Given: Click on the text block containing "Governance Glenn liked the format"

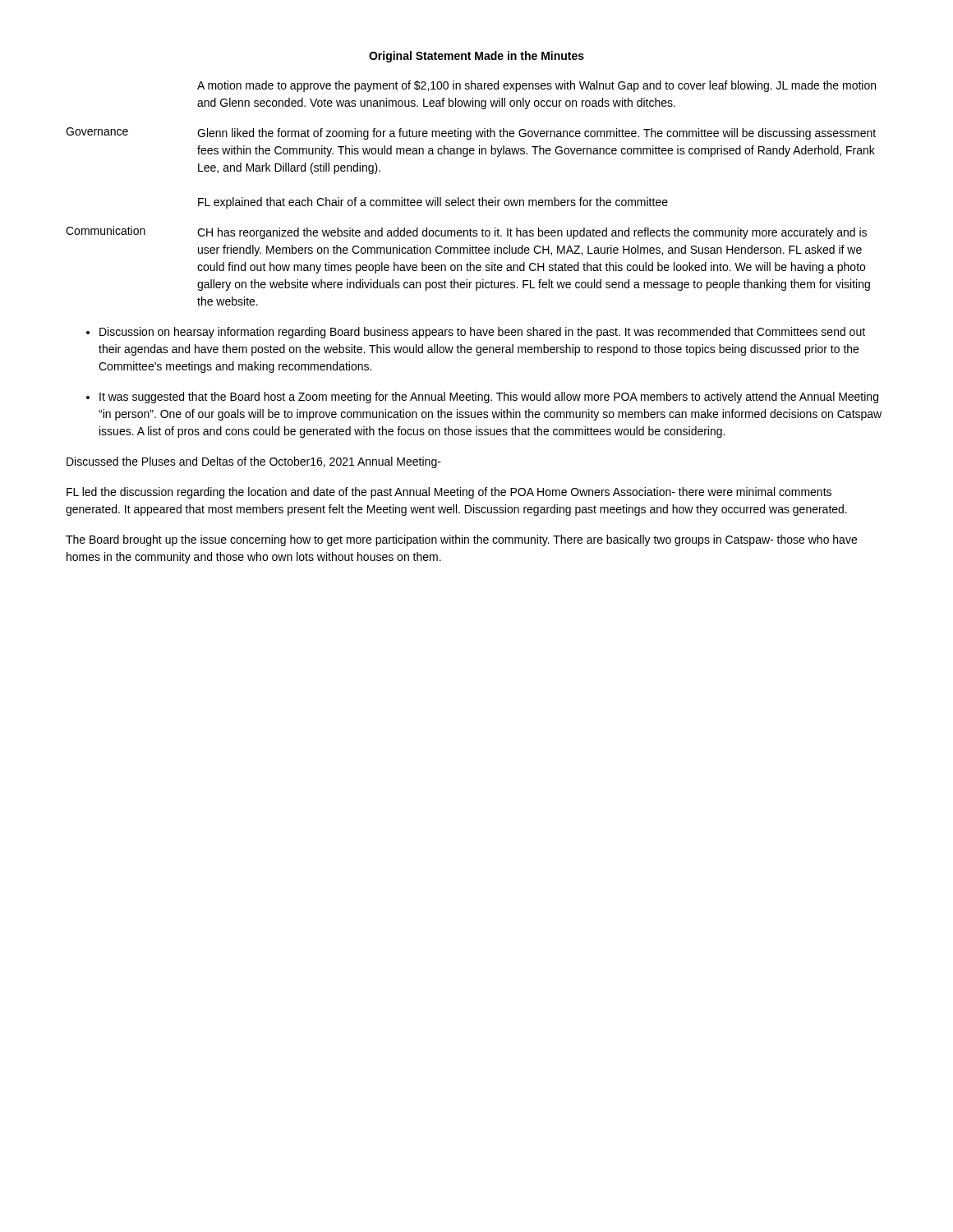Looking at the screenshot, I should [471, 133].
